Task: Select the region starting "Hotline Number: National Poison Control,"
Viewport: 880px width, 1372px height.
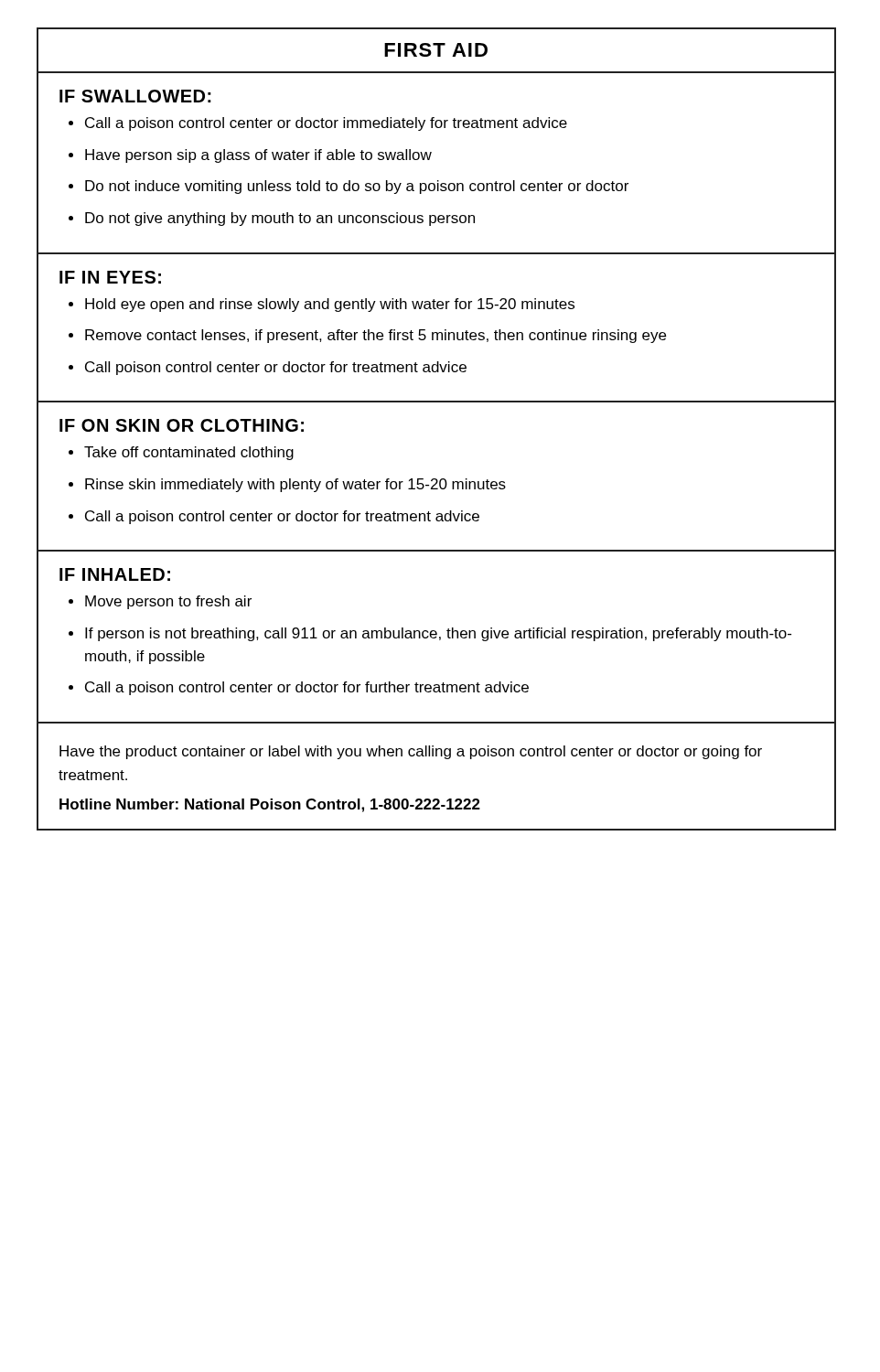Action: (269, 804)
